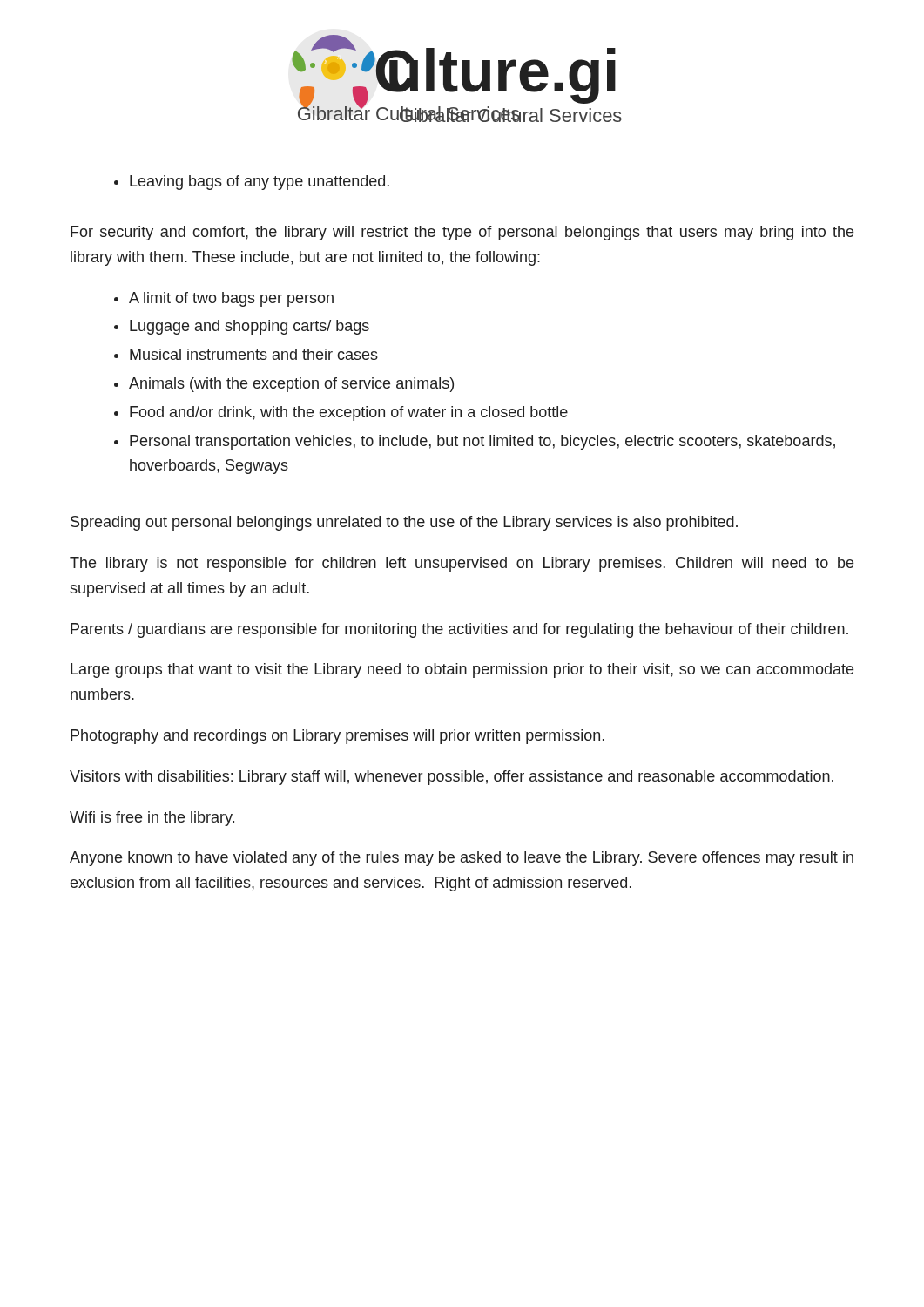The image size is (924, 1307).
Task: Where is the passage that starts "Visitors with disabilities: Library staff will, whenever possible,"?
Action: 452,776
